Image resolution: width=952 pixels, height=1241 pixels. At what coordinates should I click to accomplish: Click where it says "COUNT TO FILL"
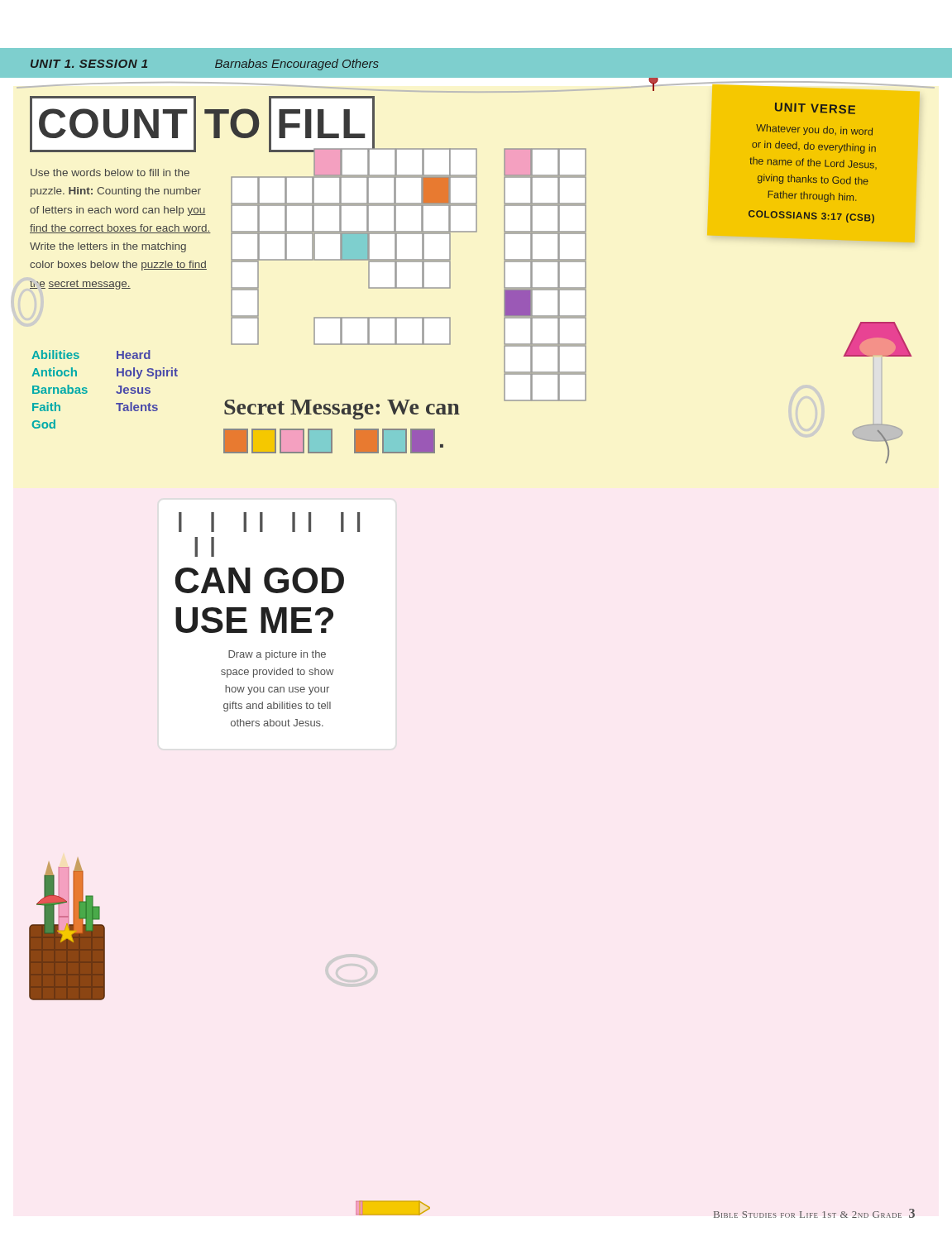click(202, 124)
